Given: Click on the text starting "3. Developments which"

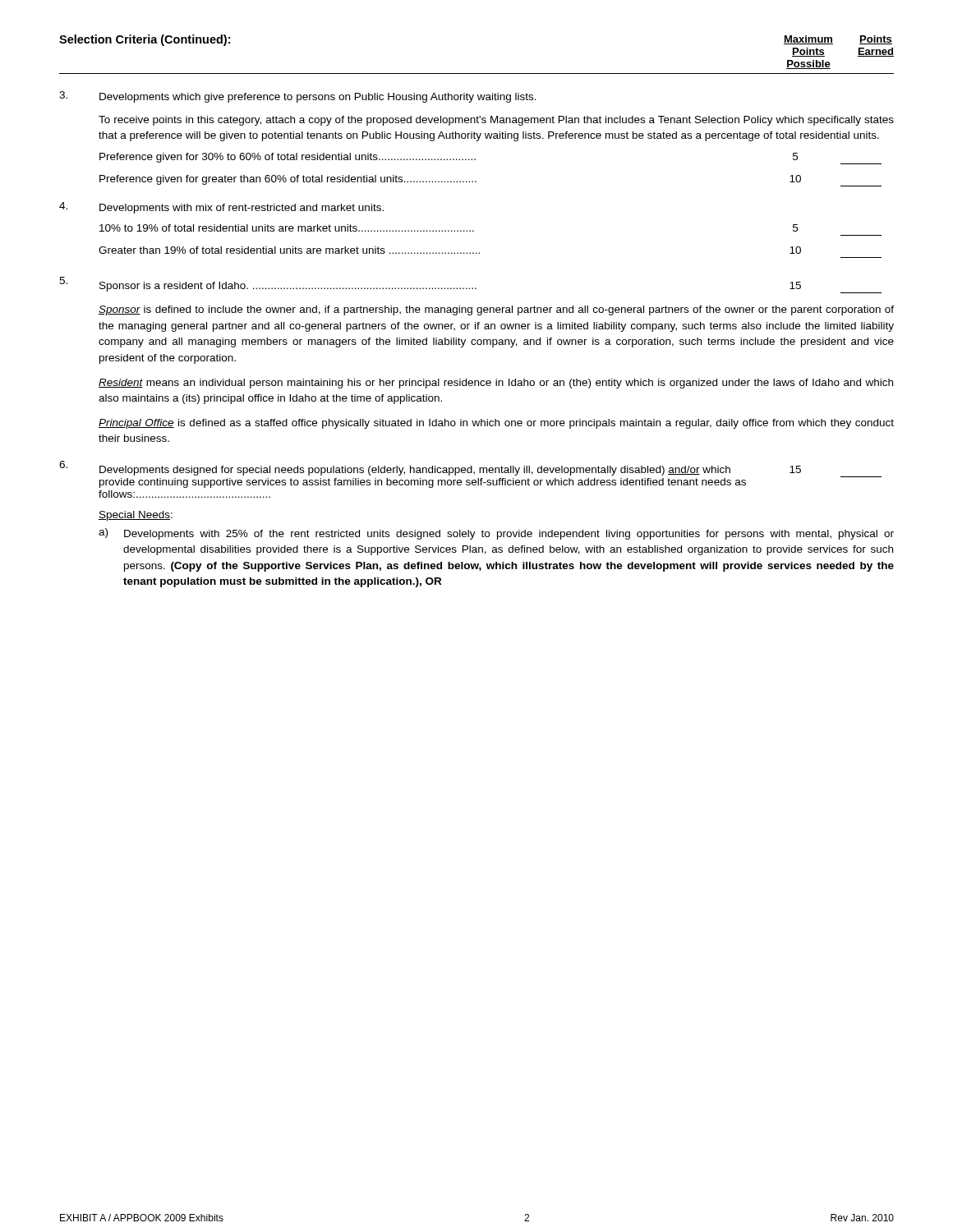Looking at the screenshot, I should tap(476, 142).
